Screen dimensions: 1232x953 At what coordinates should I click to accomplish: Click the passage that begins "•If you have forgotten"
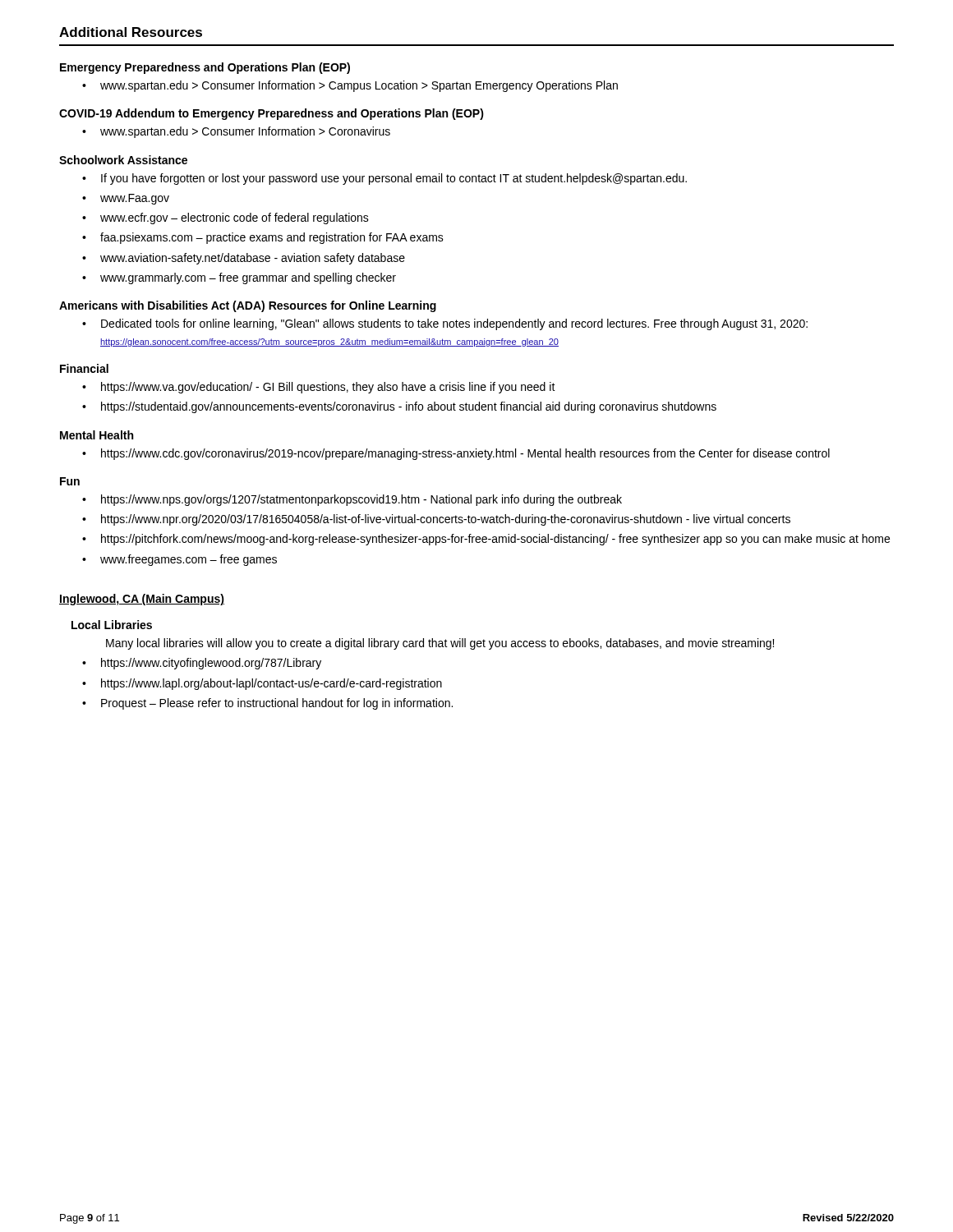pos(488,178)
